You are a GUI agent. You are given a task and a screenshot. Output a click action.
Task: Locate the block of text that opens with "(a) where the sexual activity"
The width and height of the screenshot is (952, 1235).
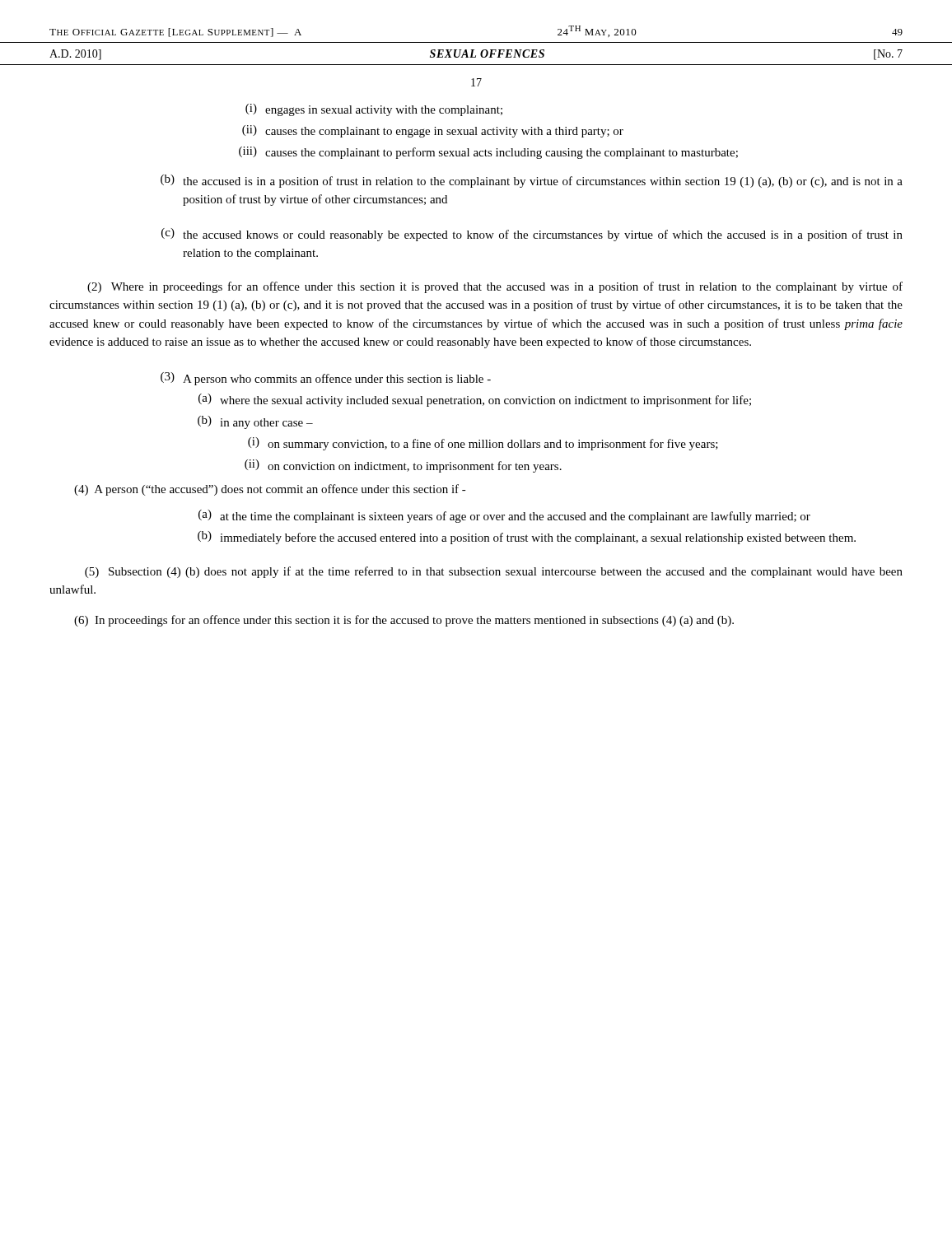pos(540,400)
